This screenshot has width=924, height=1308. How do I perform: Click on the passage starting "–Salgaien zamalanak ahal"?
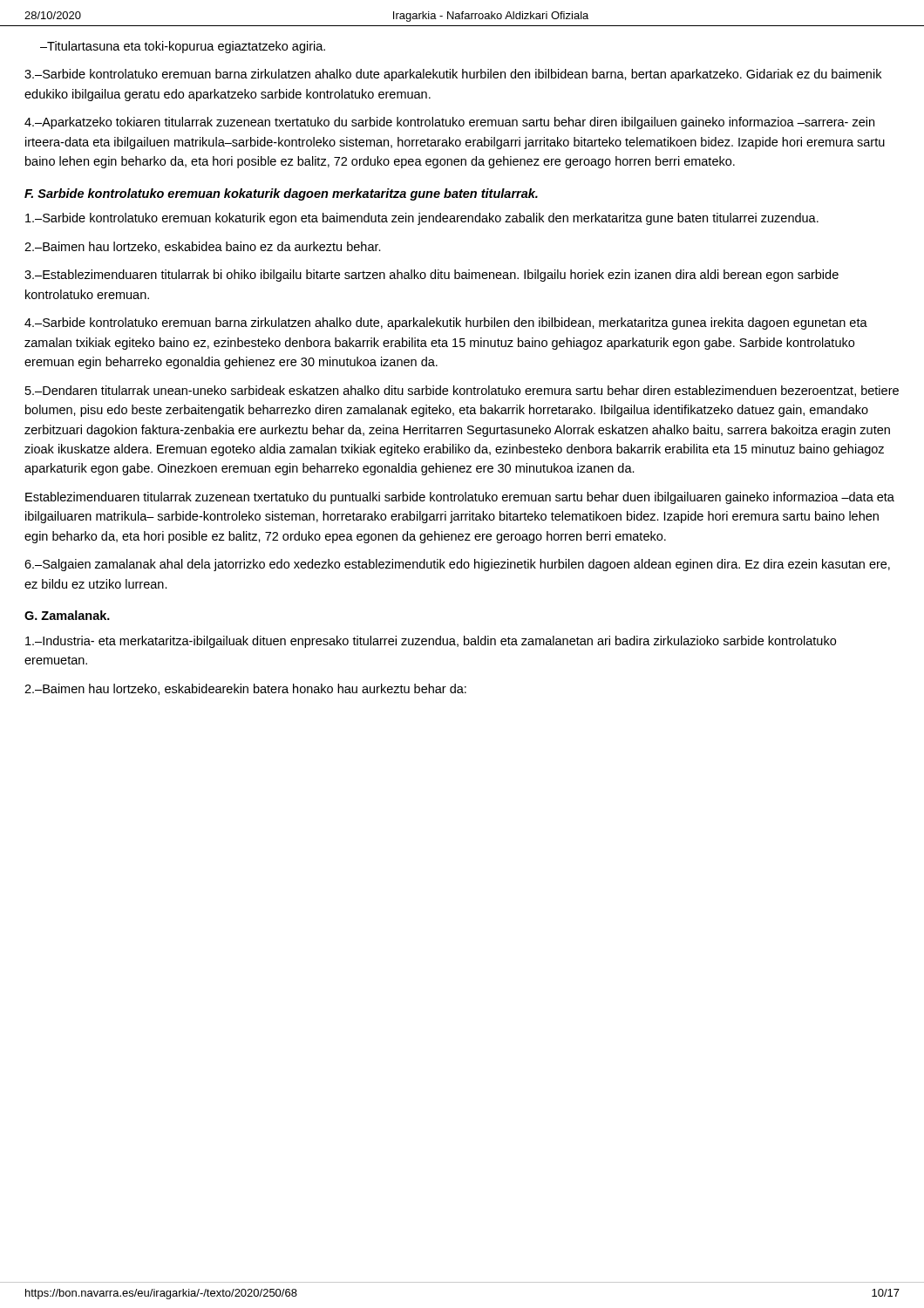click(458, 574)
